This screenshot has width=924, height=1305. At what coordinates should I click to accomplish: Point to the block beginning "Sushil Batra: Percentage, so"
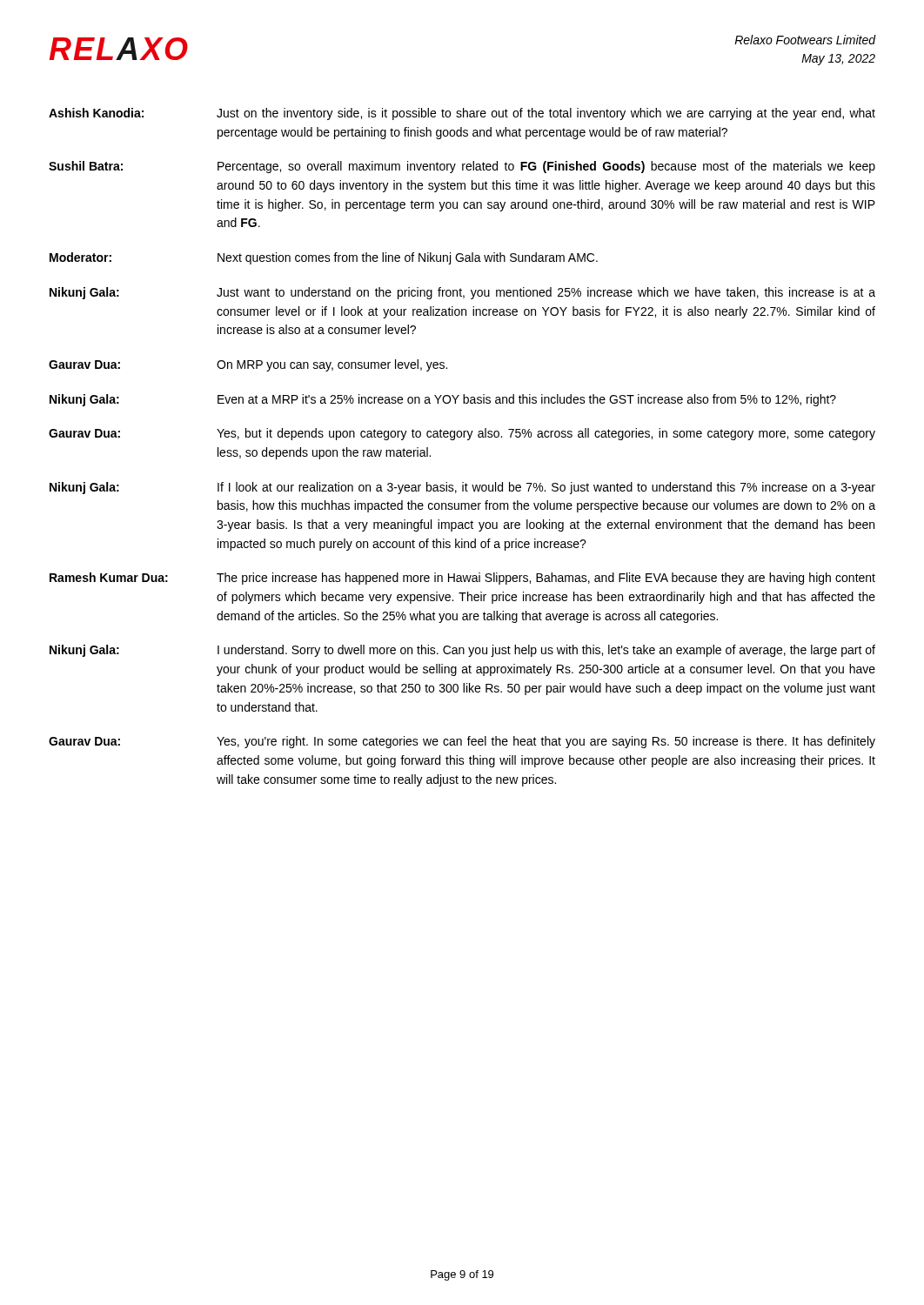(462, 196)
